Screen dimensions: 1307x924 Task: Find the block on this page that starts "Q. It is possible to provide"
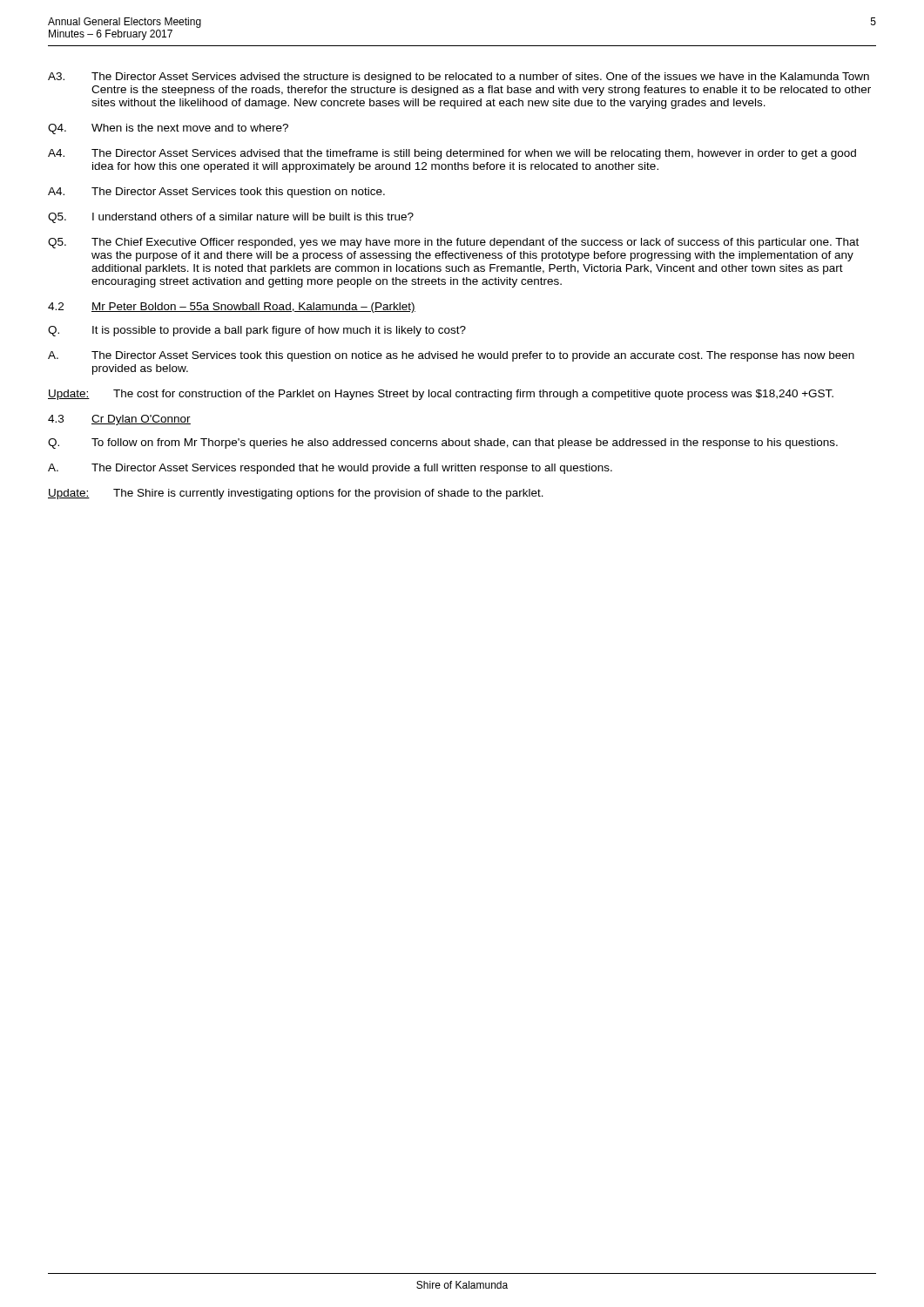pos(462,330)
